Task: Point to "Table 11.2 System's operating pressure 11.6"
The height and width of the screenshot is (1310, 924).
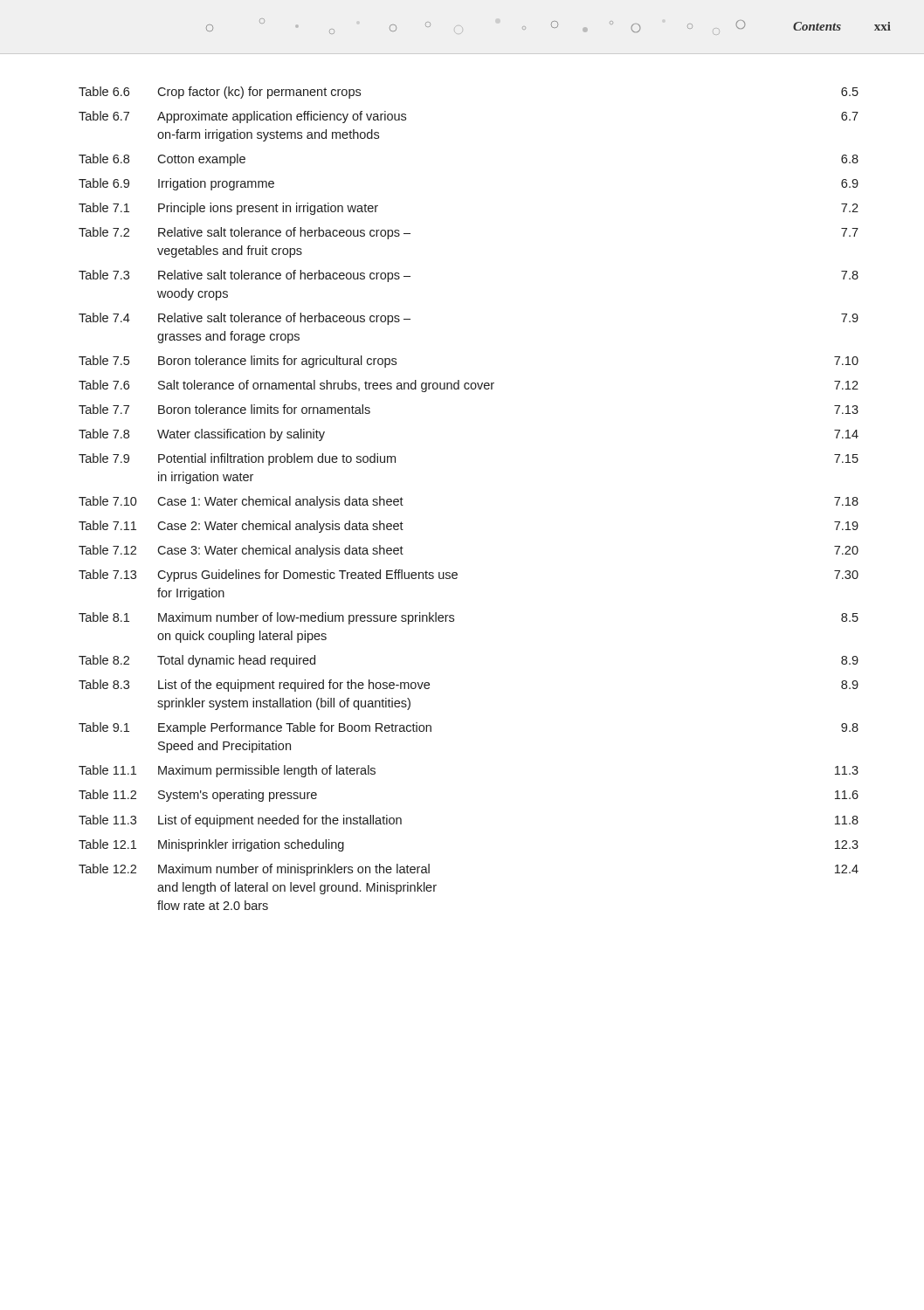Action: [x=105, y=795]
